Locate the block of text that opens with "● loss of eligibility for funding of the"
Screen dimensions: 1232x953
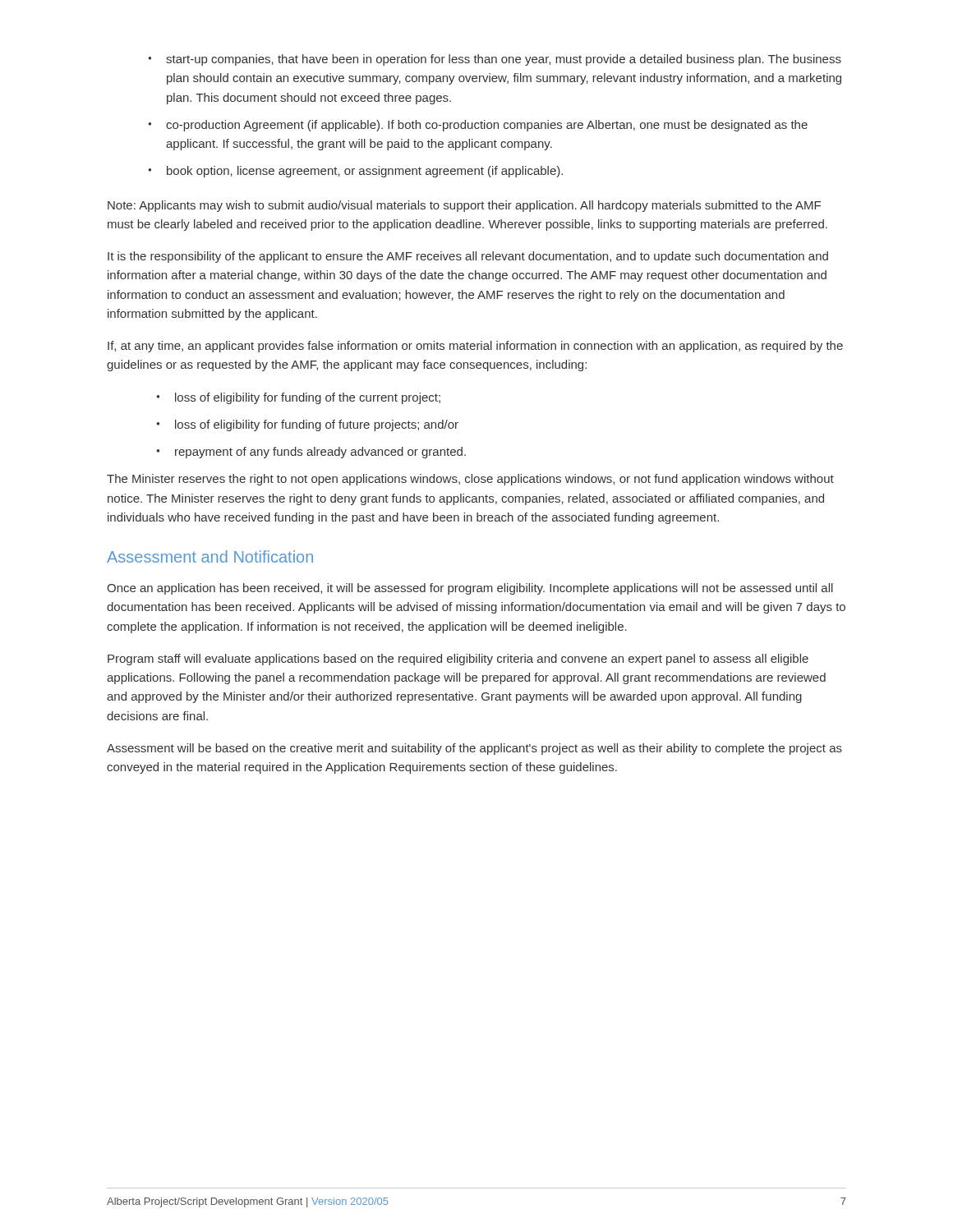(298, 398)
